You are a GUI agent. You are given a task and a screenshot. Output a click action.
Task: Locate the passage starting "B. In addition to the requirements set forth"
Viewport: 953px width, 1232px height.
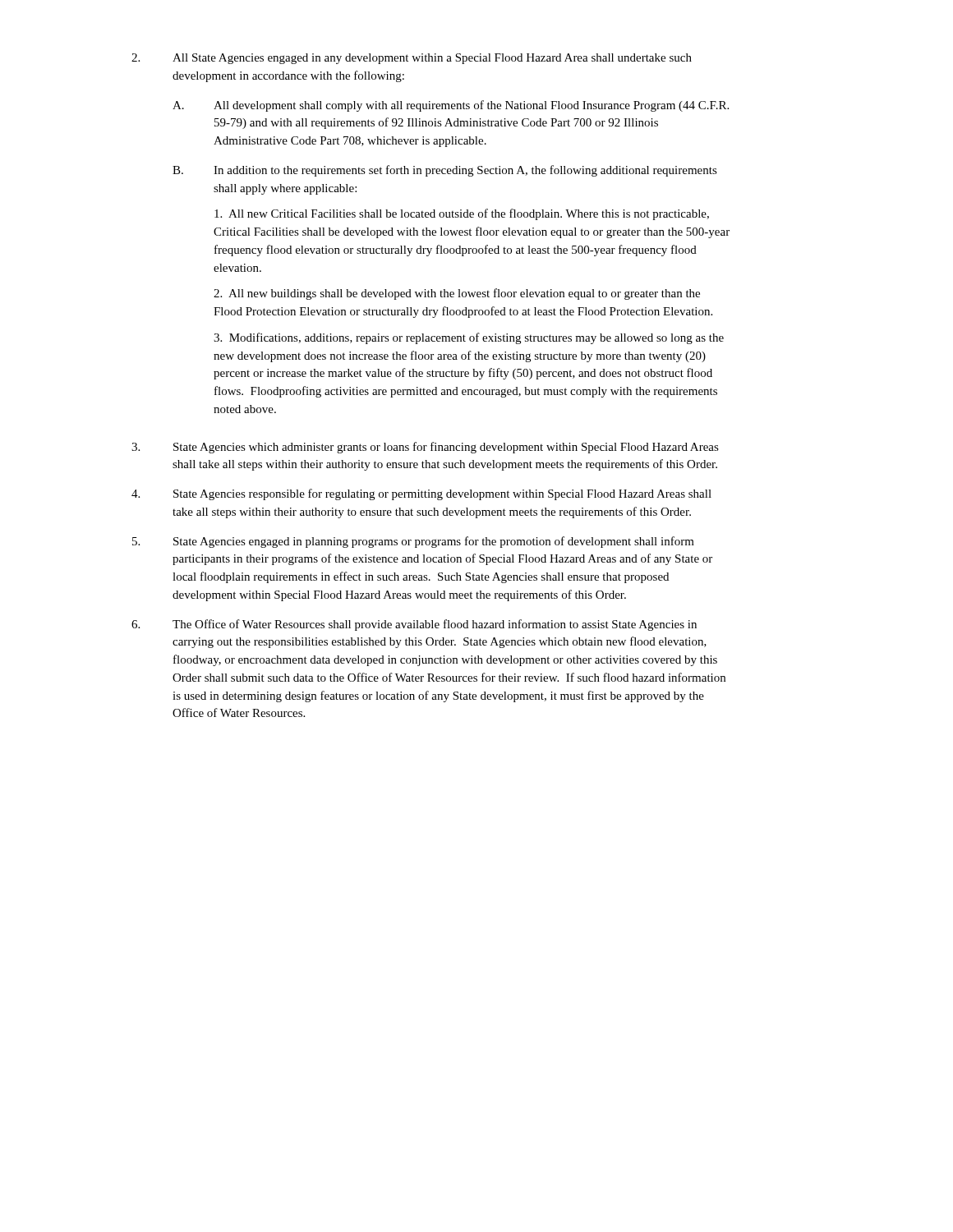pos(452,294)
